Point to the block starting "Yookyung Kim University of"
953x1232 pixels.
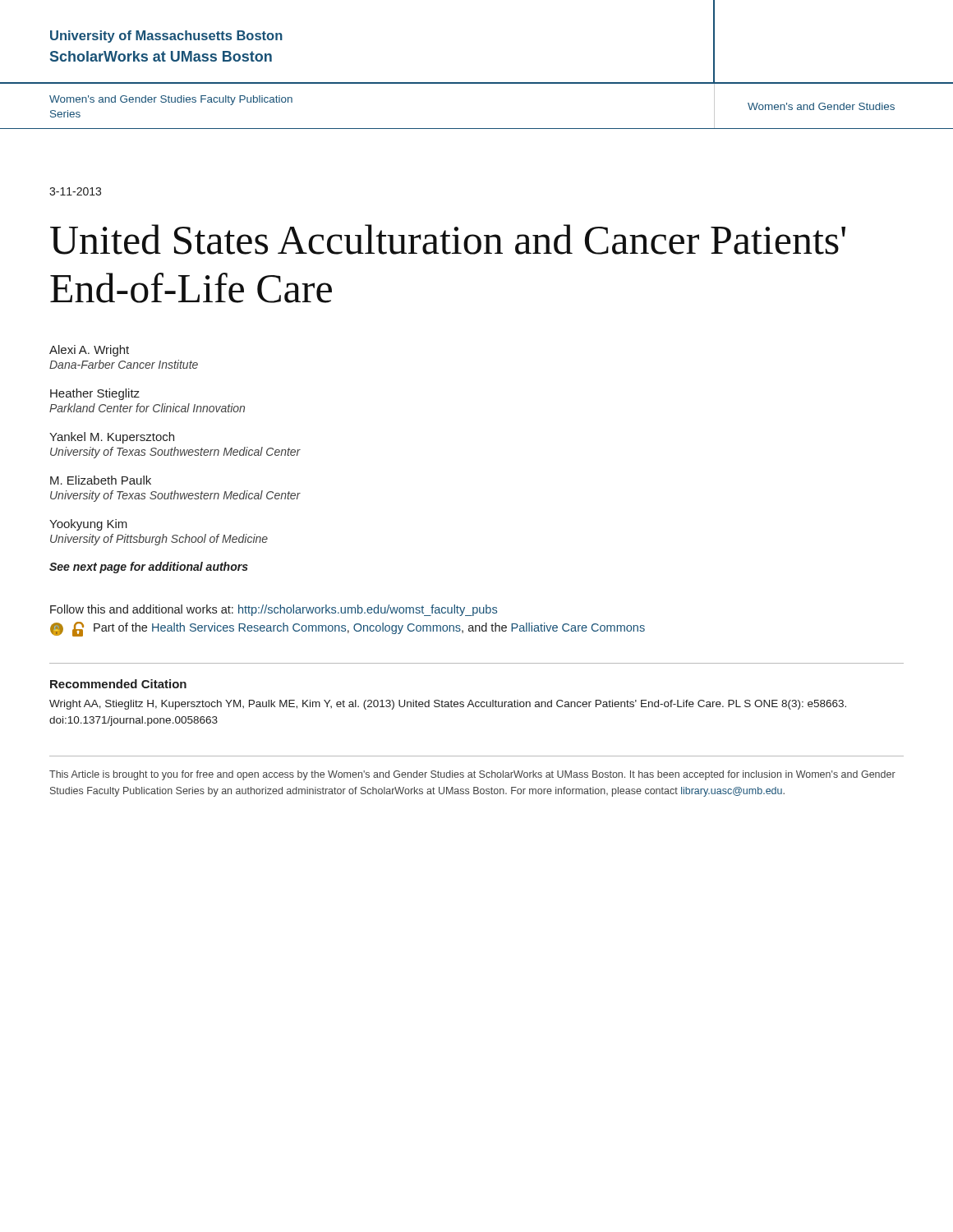(x=88, y=525)
